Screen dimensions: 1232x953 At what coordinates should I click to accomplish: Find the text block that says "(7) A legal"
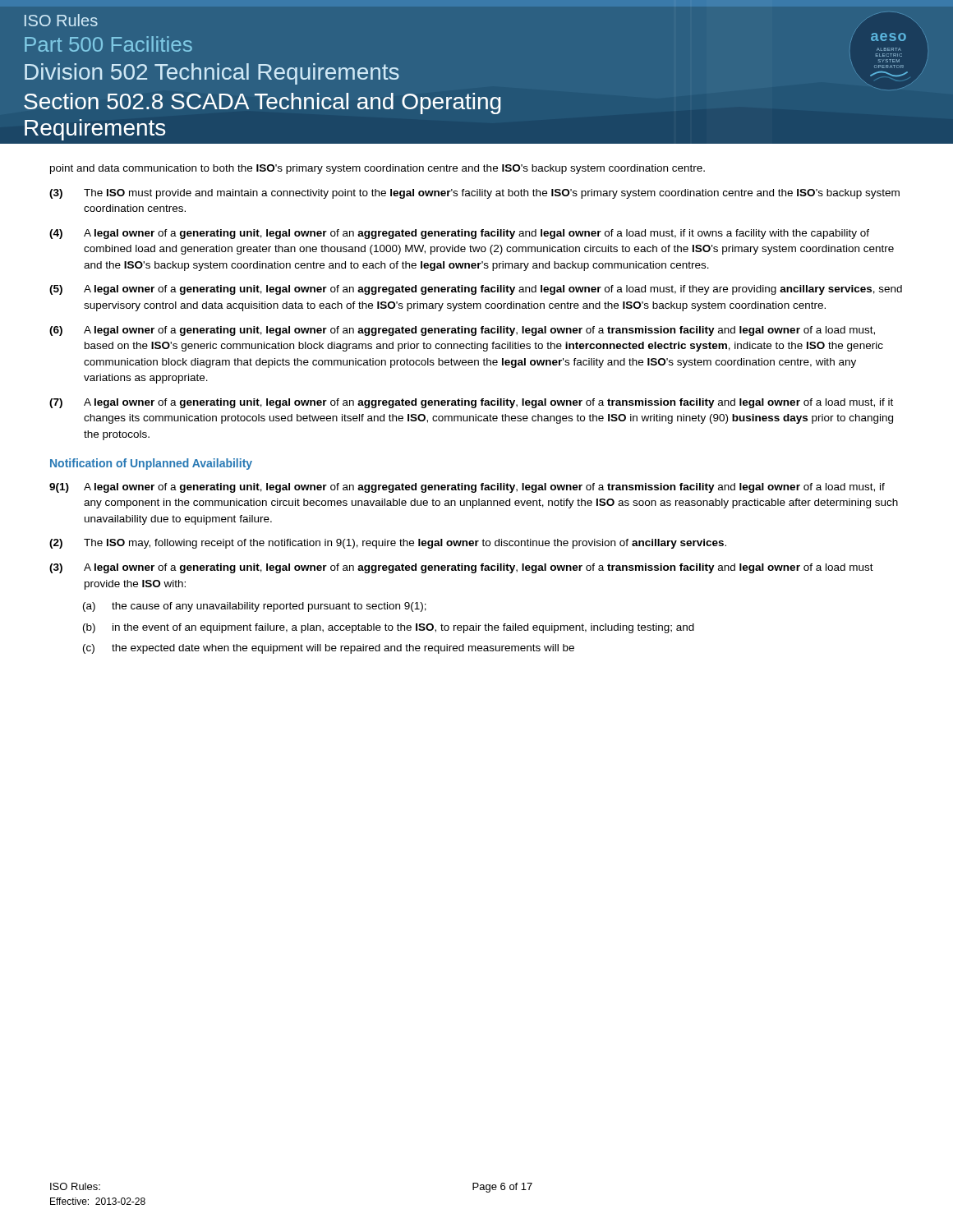476,418
